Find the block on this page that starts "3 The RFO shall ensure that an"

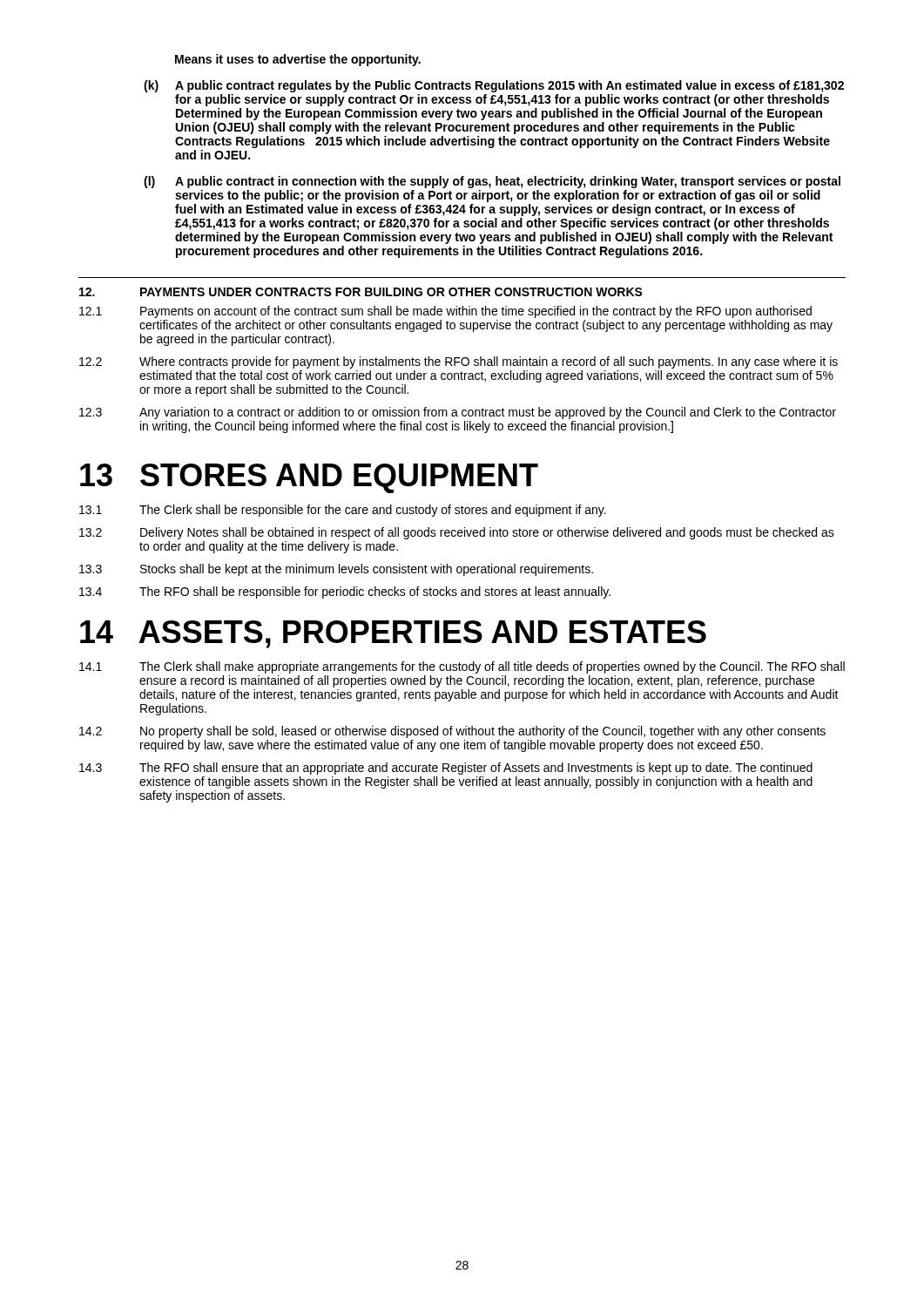coord(462,782)
